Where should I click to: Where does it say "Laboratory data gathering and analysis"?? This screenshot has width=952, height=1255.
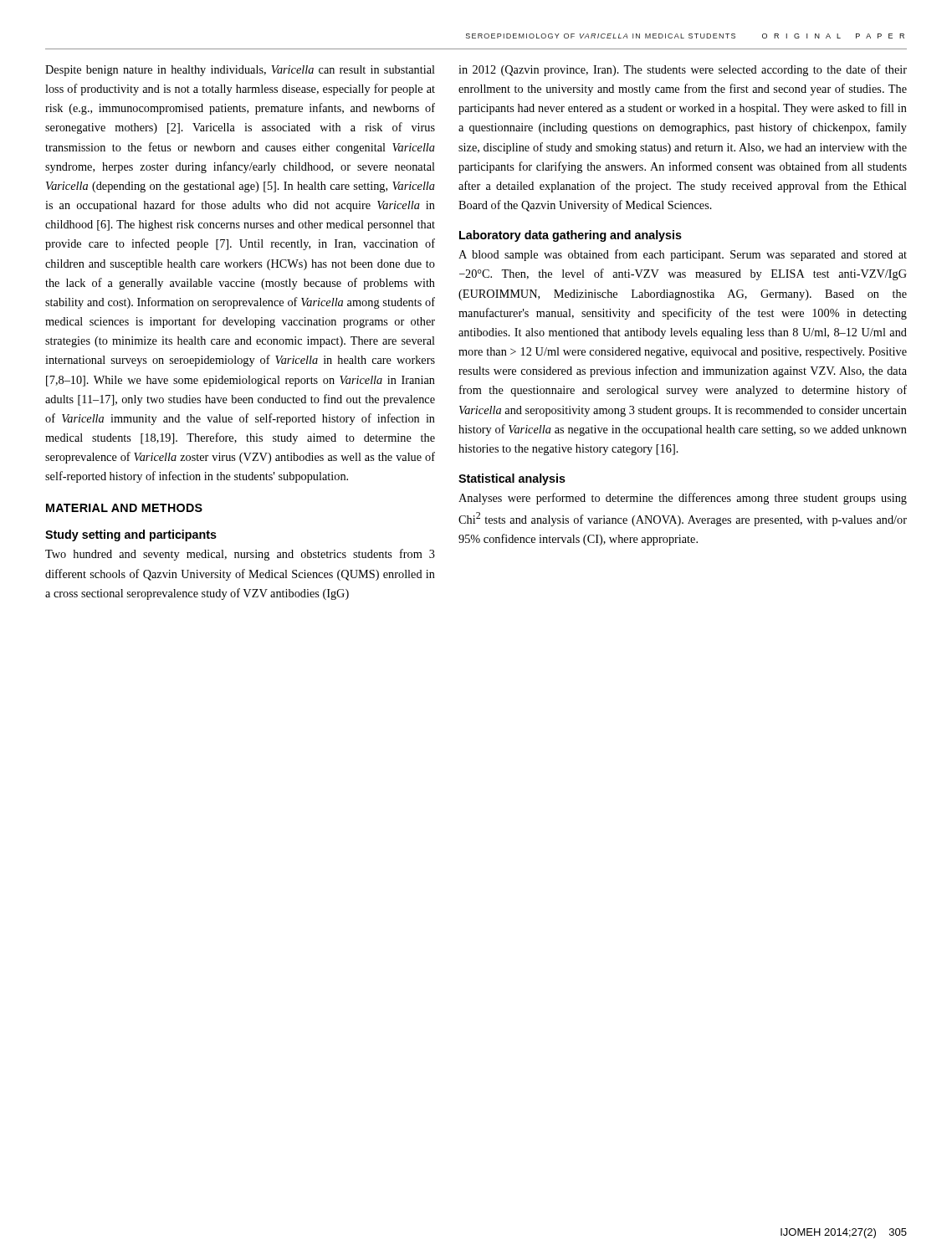683,235
